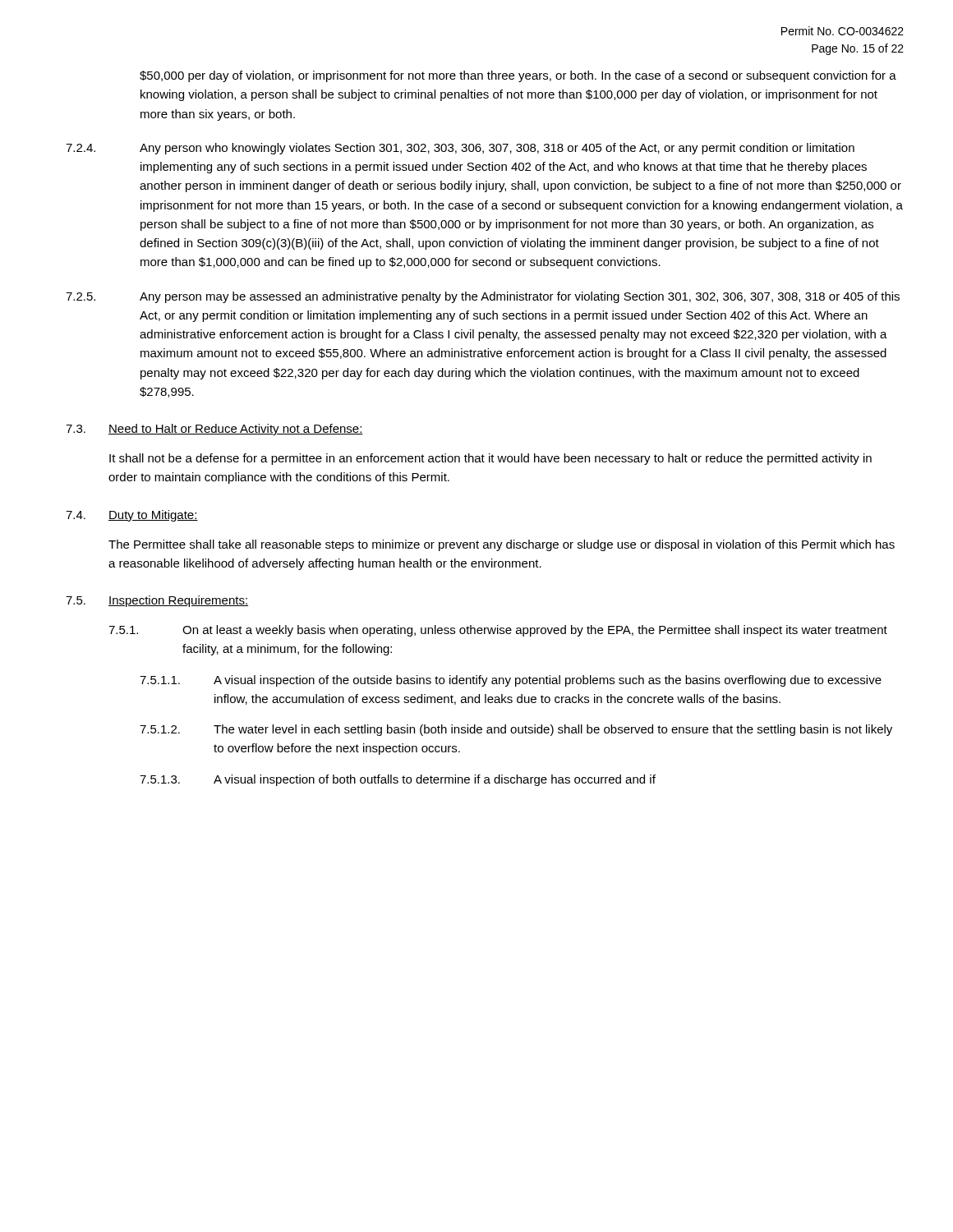Point to the block beginning "It shall not be a defense for"
Screen dimensions: 1232x953
(x=490, y=467)
